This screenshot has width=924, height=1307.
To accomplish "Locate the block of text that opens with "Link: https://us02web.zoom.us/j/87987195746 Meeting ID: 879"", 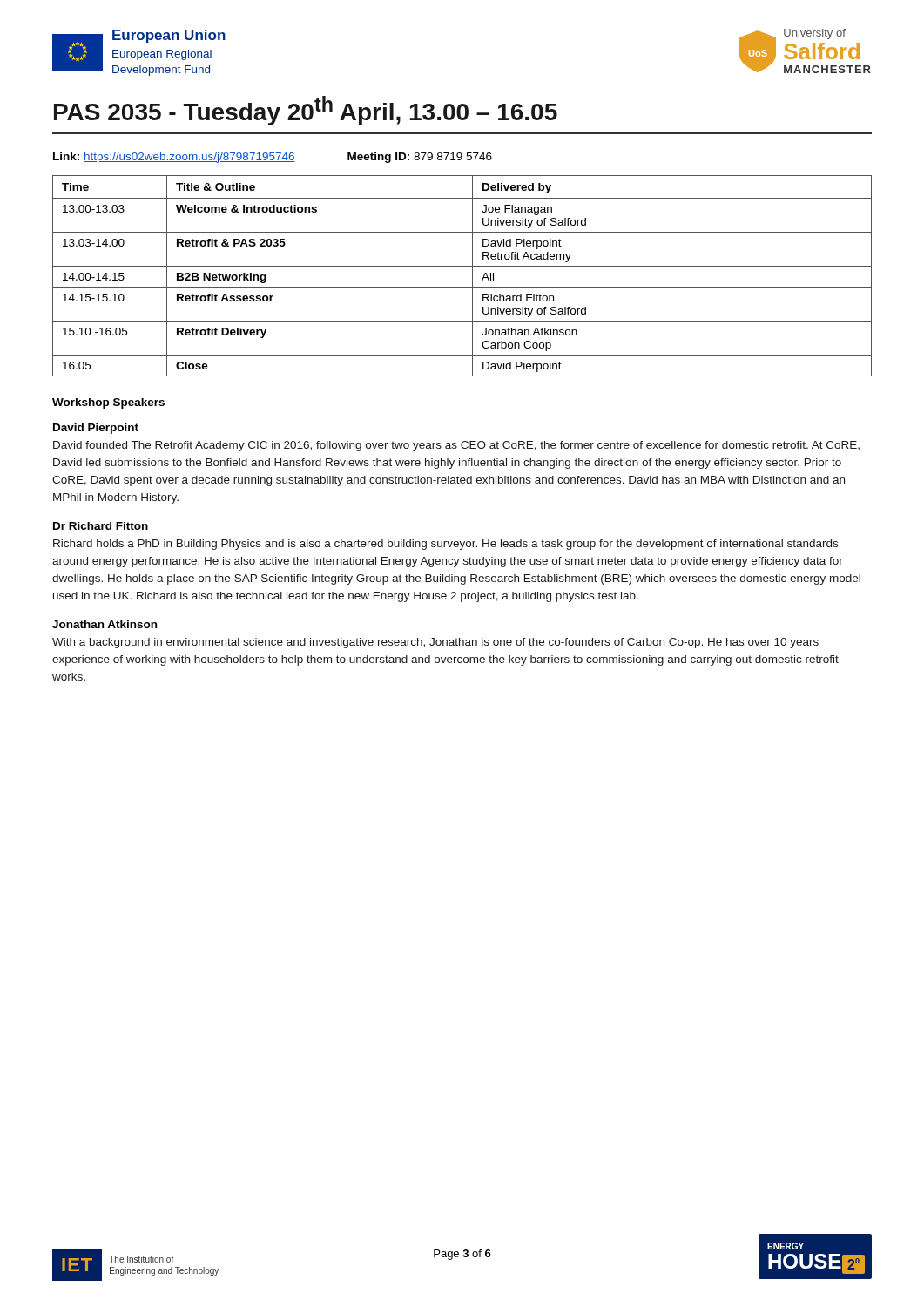I will (272, 156).
